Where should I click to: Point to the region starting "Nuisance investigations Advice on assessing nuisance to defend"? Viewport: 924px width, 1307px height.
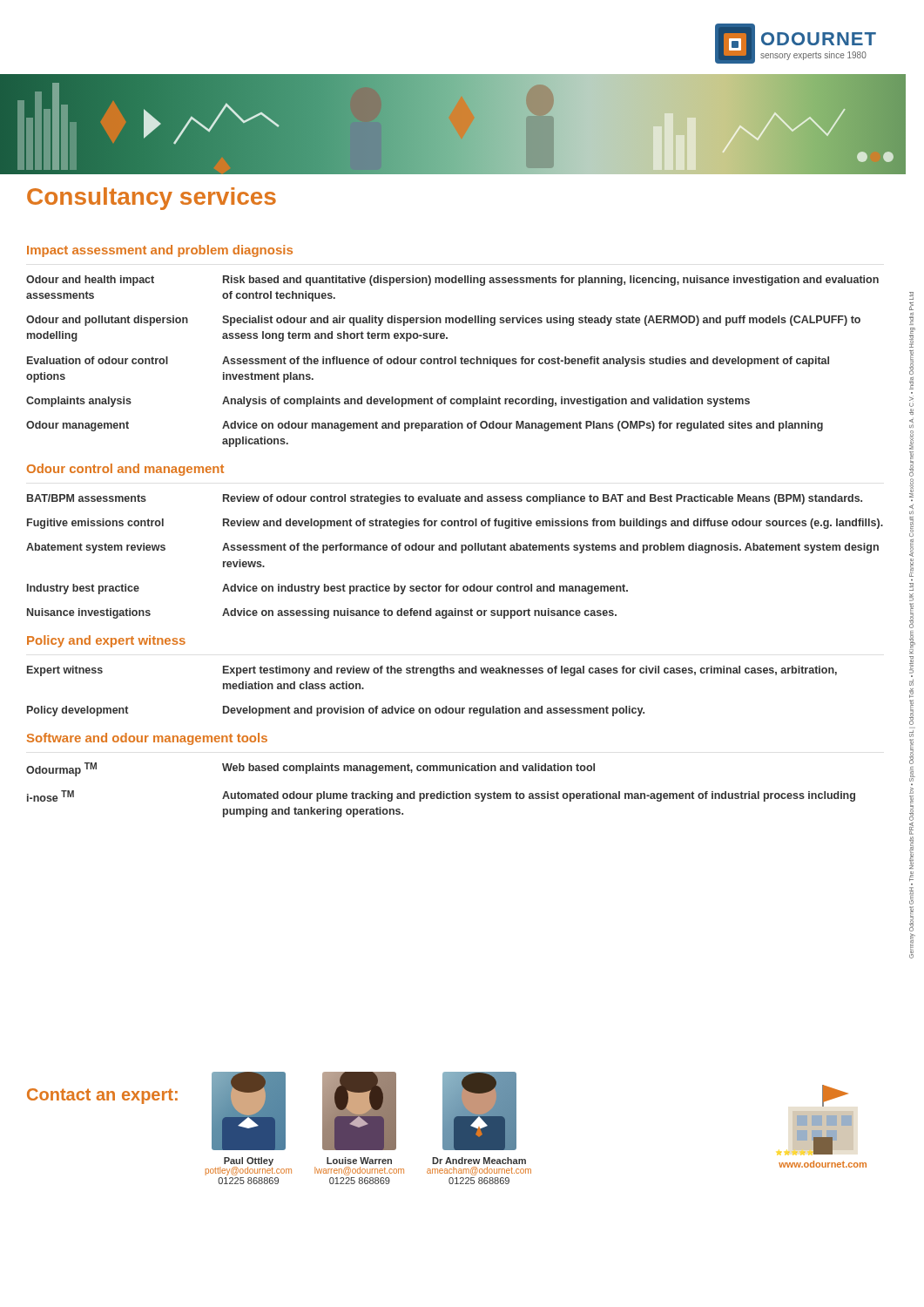[455, 612]
